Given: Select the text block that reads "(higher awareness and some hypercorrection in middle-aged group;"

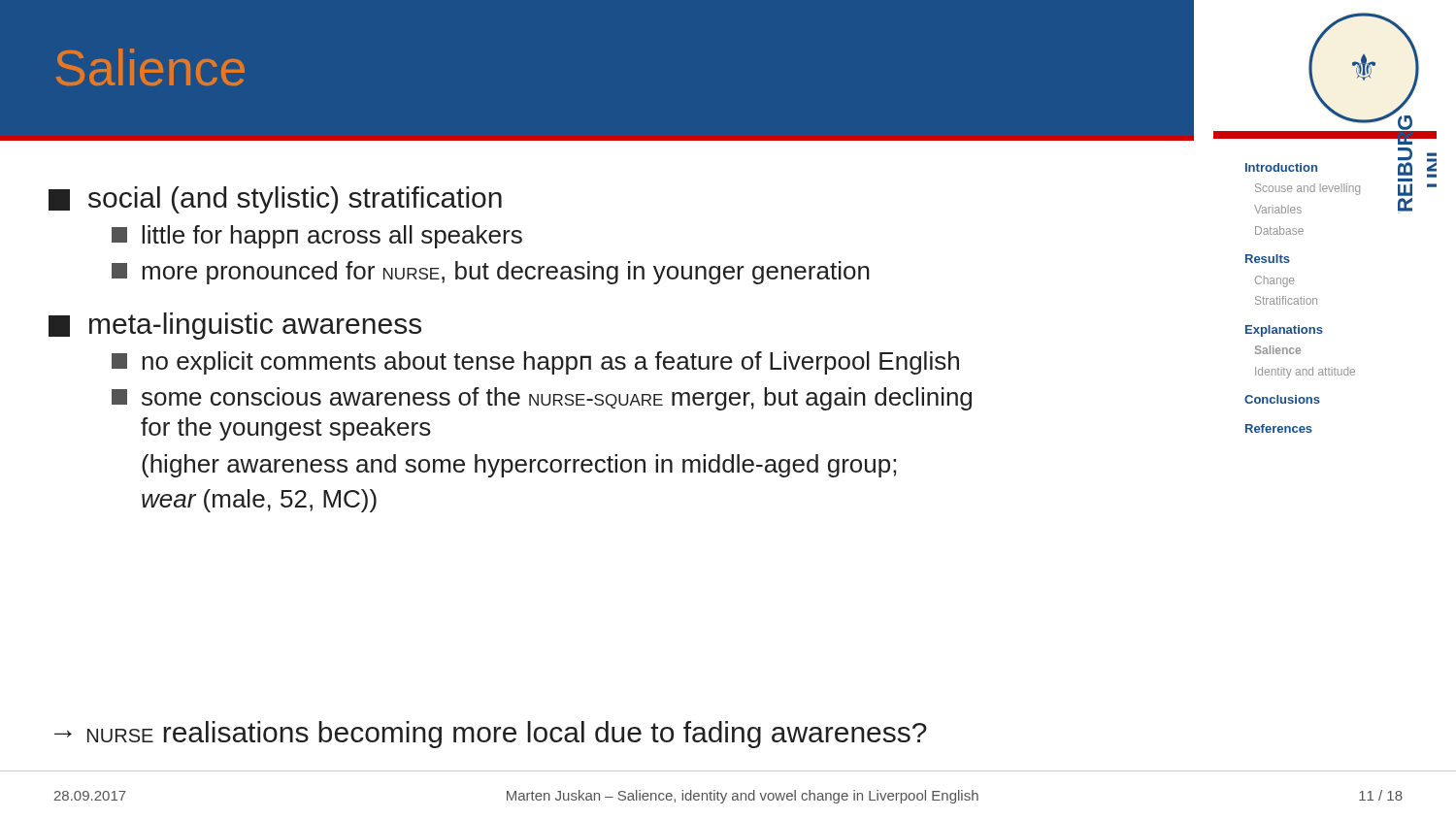Looking at the screenshot, I should pos(520,481).
